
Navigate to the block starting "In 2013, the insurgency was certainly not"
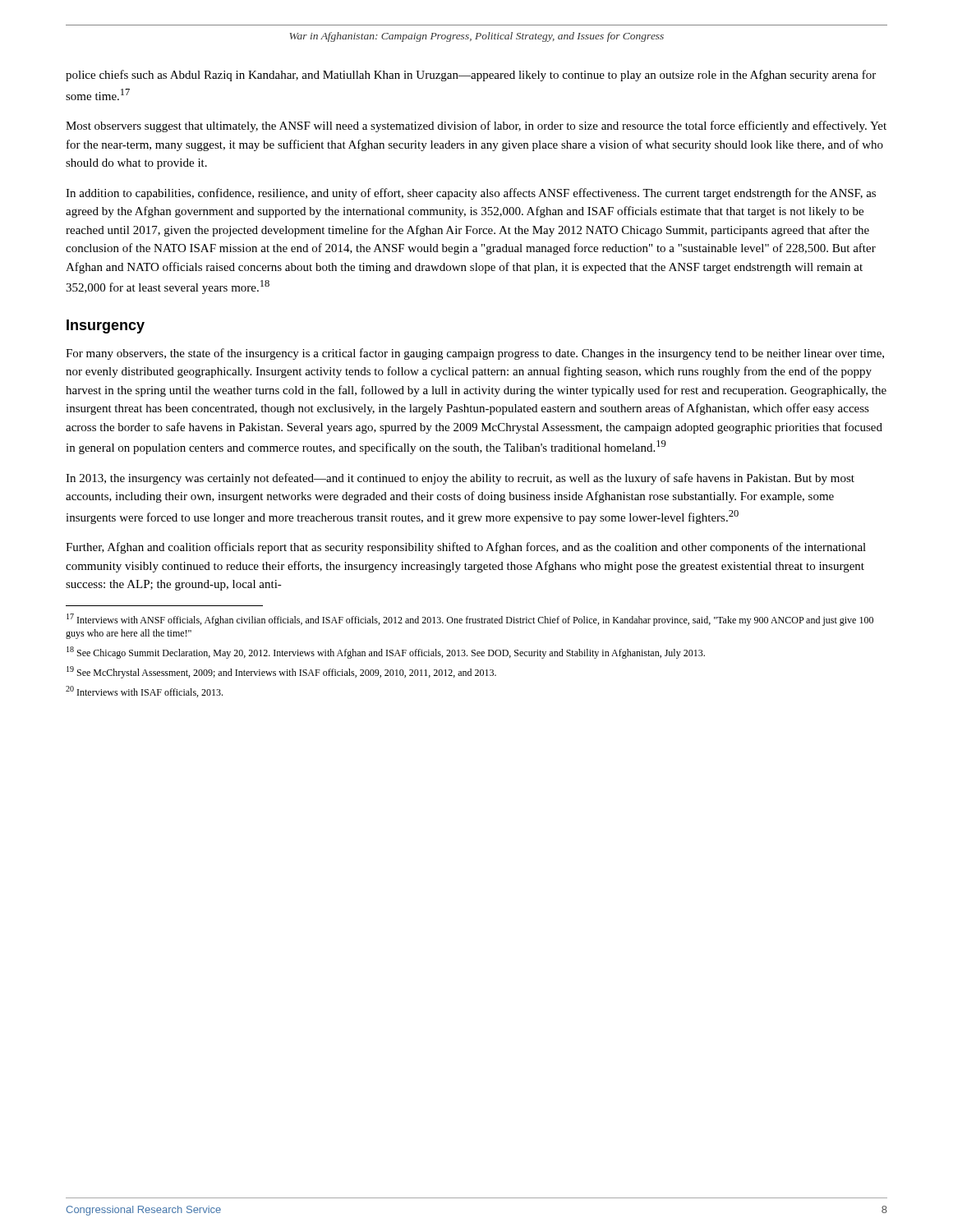point(460,497)
